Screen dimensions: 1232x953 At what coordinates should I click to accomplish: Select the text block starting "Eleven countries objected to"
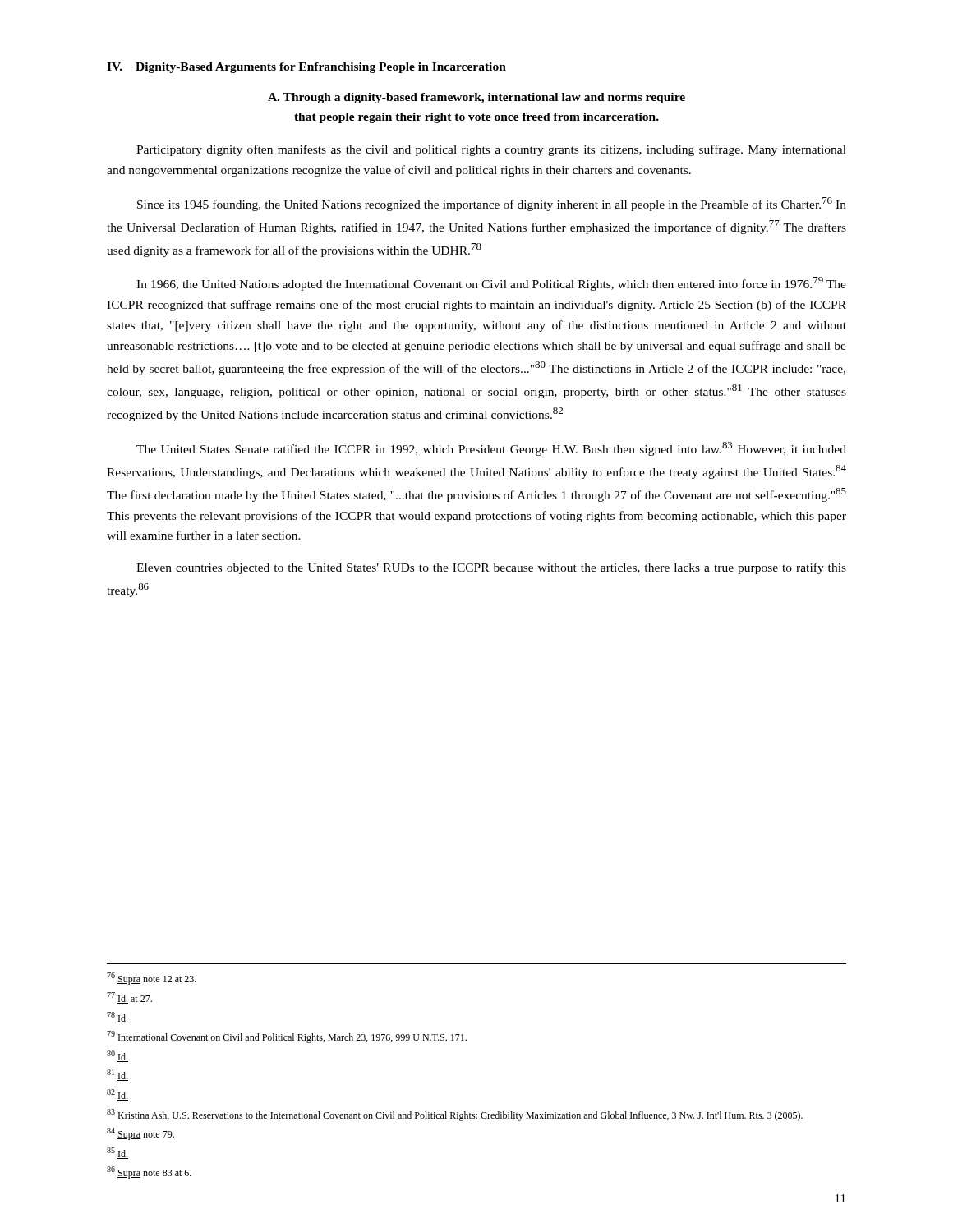476,579
